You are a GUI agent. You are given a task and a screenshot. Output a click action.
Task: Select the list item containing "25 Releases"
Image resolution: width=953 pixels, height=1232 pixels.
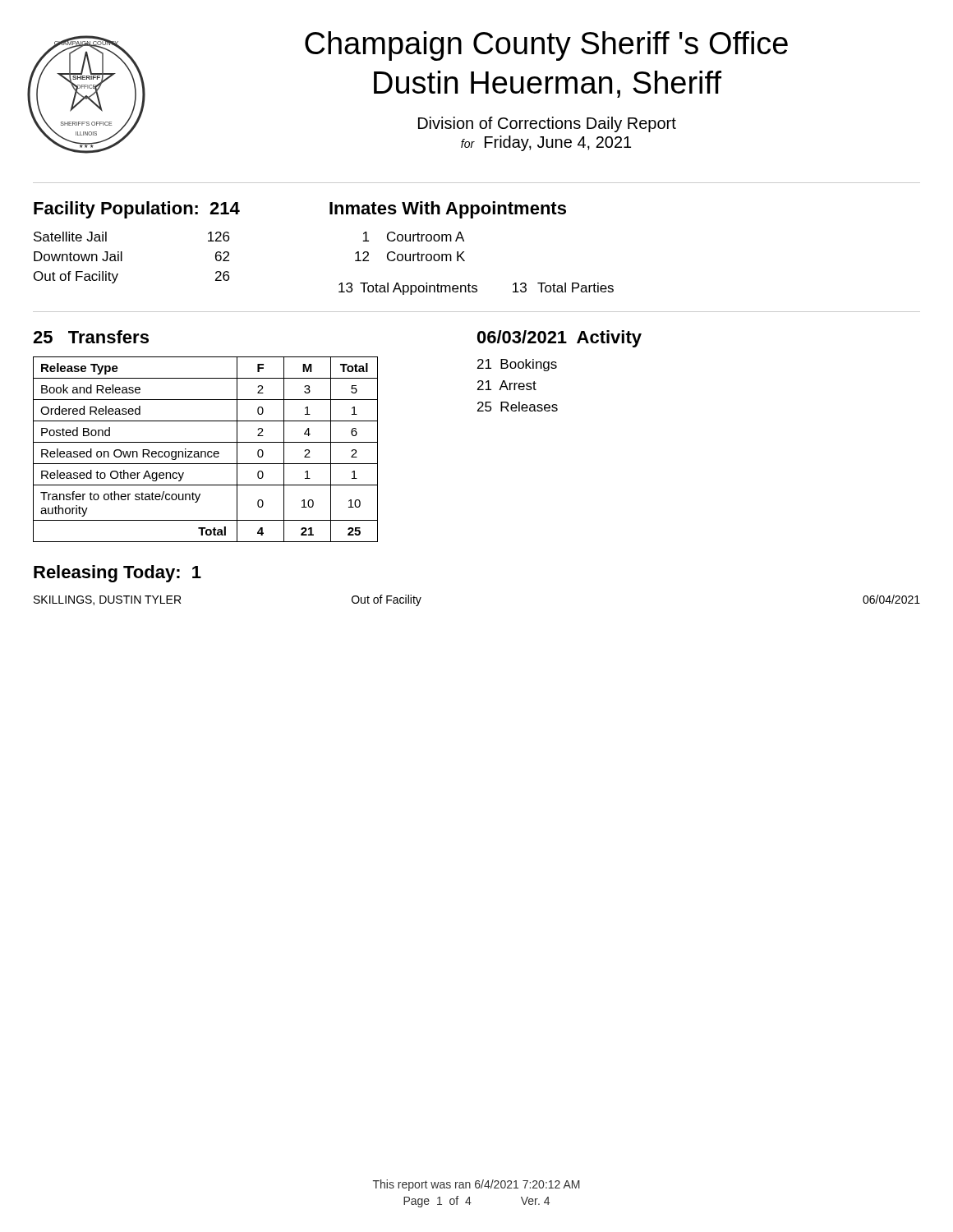(517, 407)
